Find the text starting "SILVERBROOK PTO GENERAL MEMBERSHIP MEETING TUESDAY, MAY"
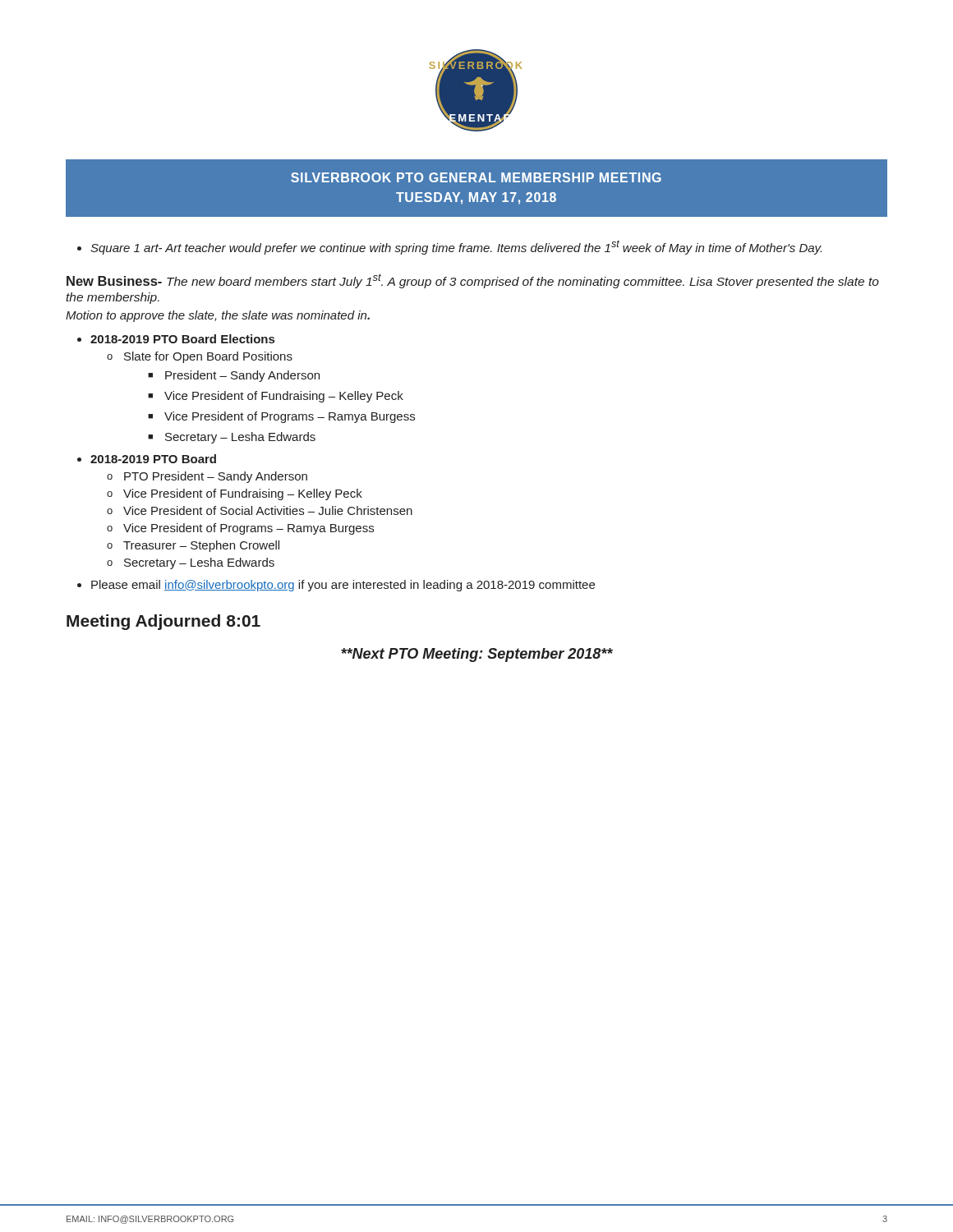953x1232 pixels. pyautogui.click(x=476, y=188)
